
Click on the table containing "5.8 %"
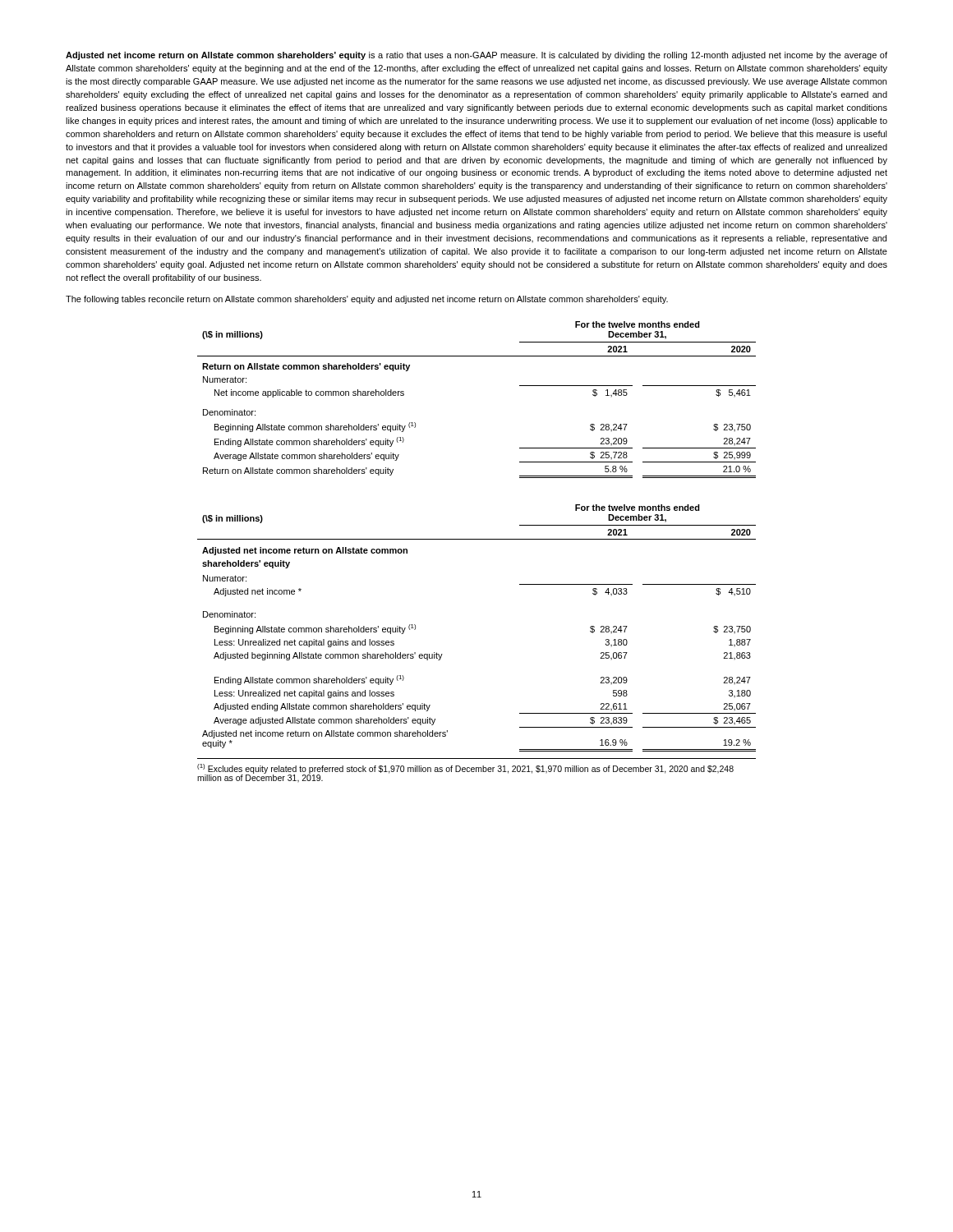coord(476,398)
